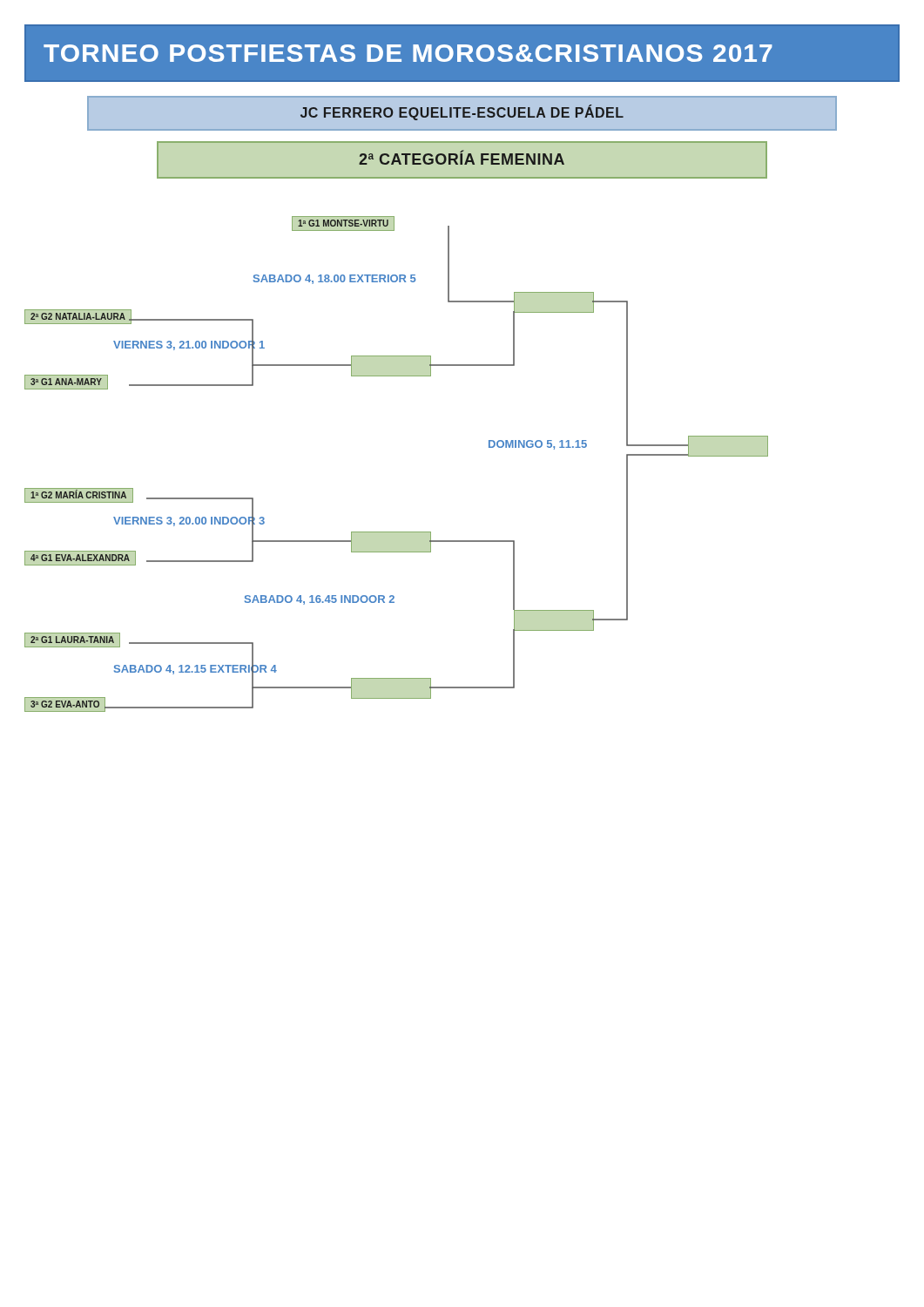
Task: Find the text starting "3ª G2 EVA-ANTO"
Action: 65,704
